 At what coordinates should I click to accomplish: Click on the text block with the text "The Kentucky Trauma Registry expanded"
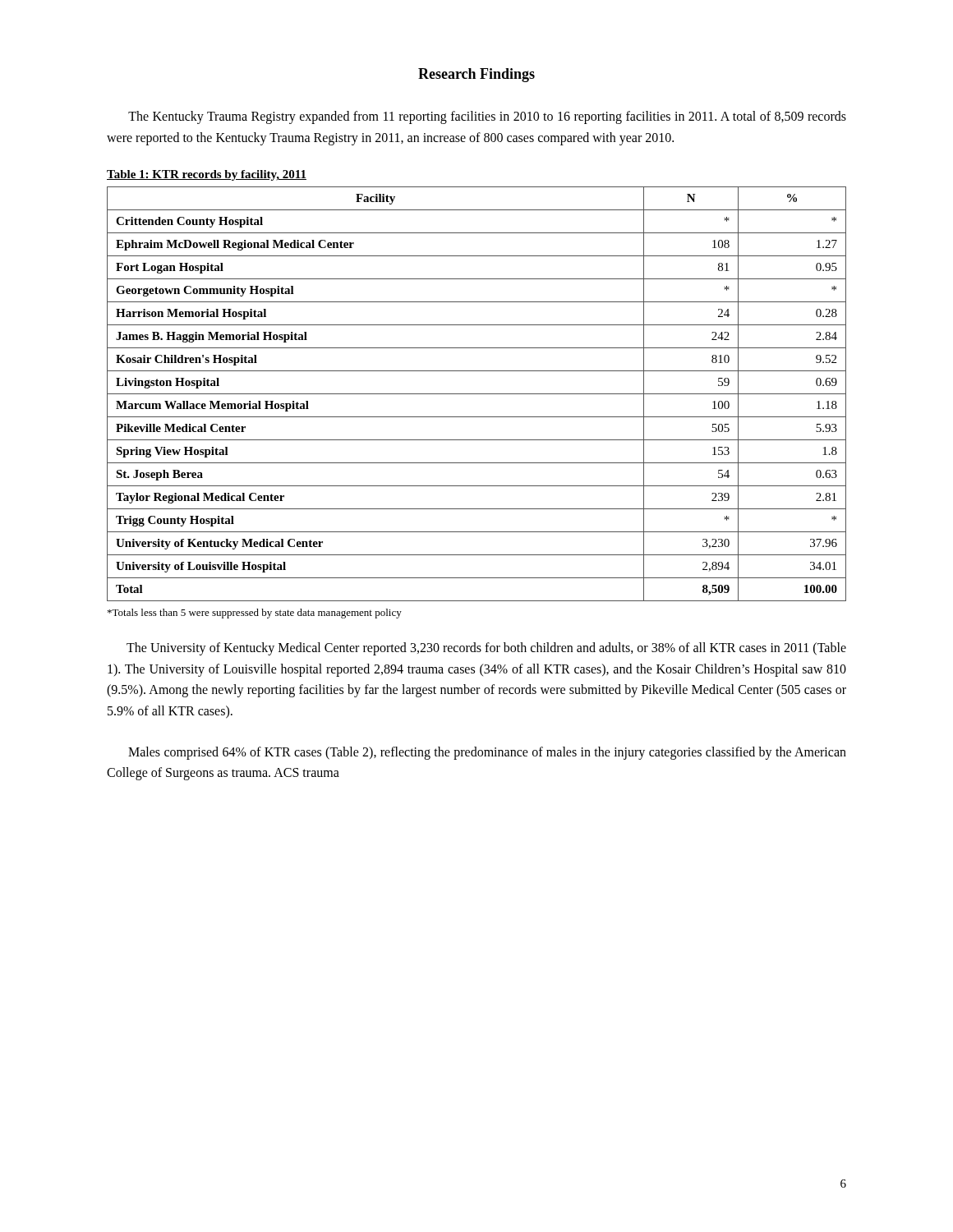click(x=476, y=127)
